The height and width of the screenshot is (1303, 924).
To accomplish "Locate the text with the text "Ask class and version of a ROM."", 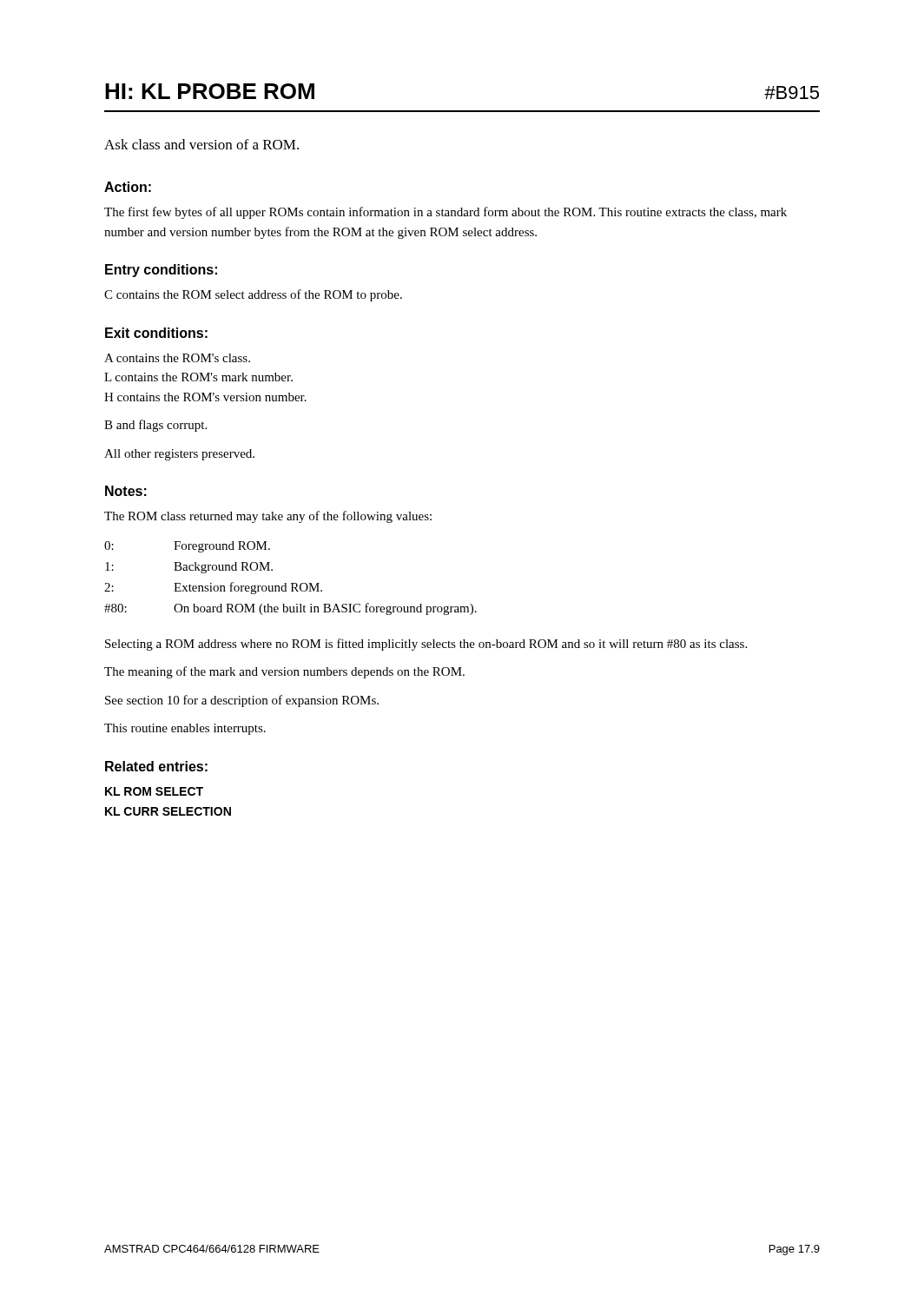I will 202,145.
